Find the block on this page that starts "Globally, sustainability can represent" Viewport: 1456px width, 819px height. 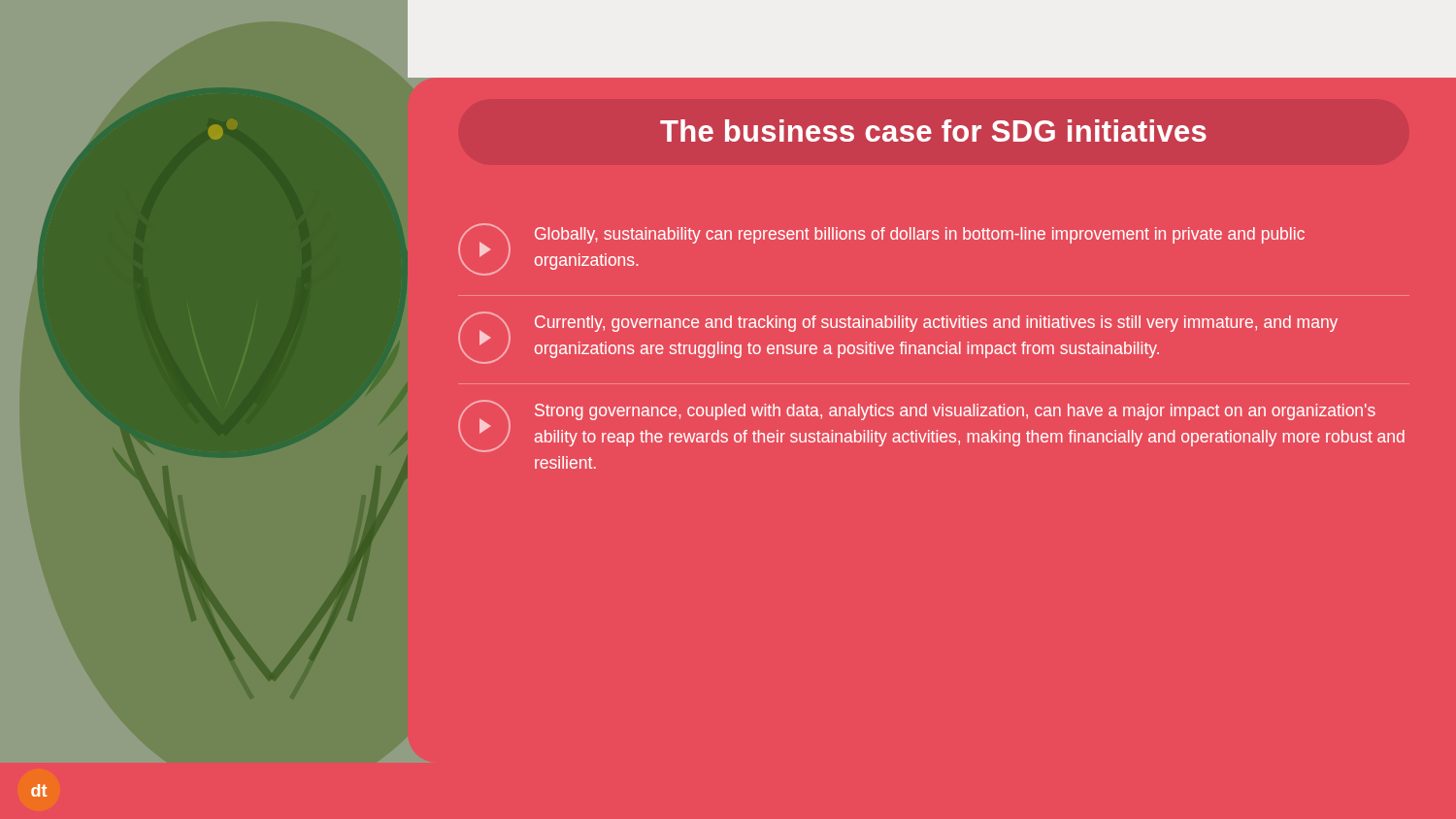tap(934, 248)
